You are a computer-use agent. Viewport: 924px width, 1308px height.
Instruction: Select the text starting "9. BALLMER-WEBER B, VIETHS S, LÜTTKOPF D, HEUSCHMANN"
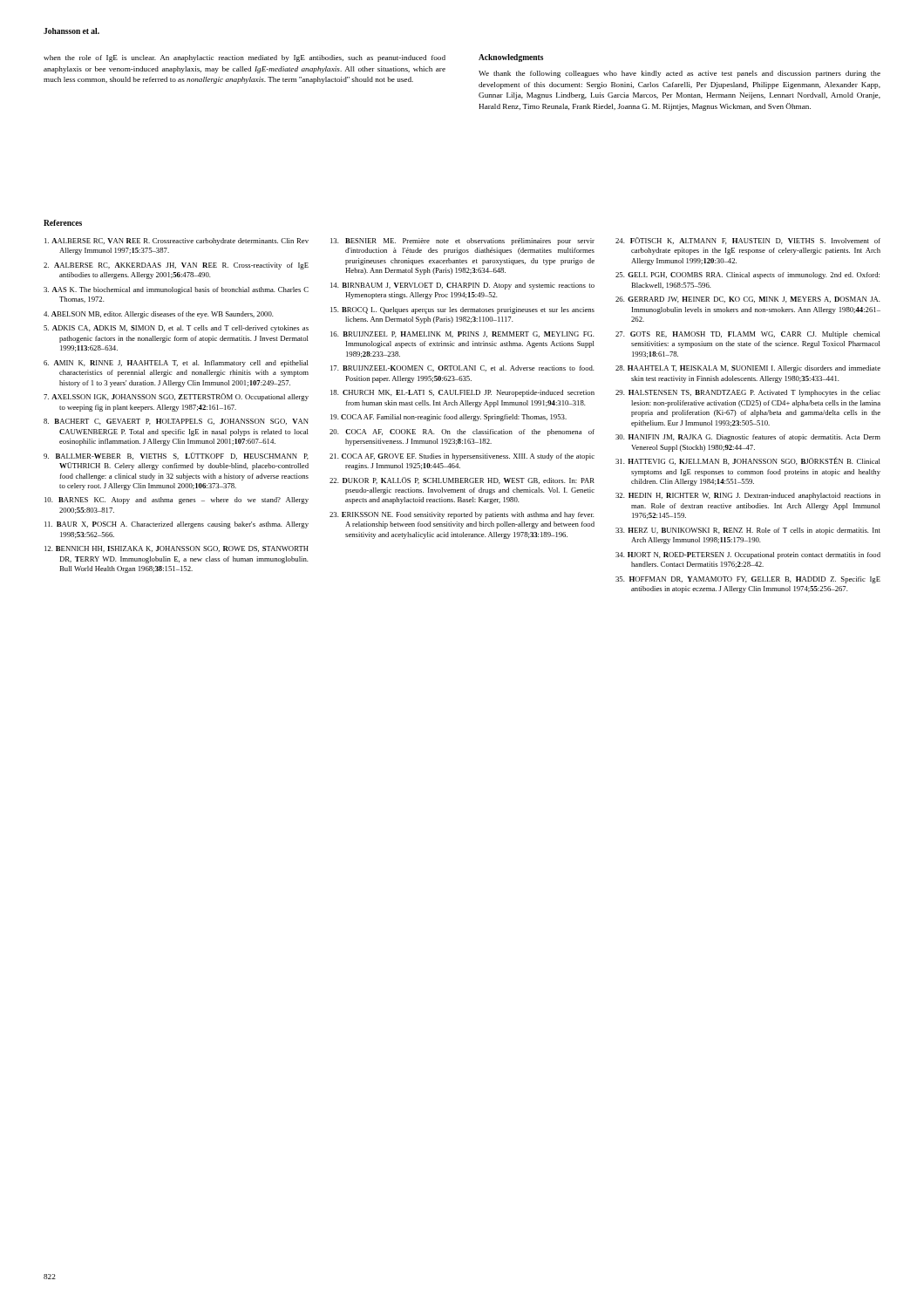coord(176,471)
